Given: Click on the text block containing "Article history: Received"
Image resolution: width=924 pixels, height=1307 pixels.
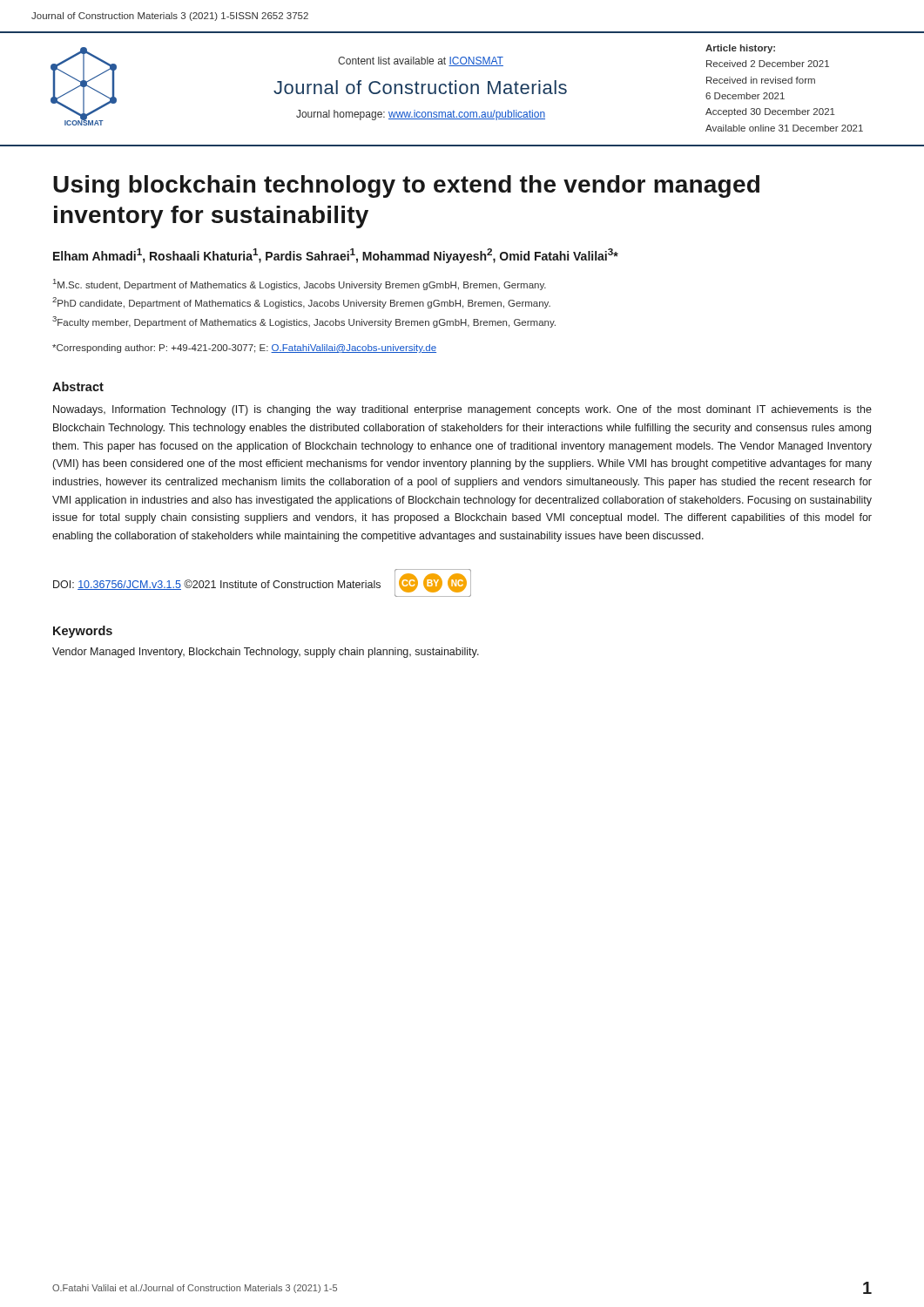Looking at the screenshot, I should (784, 88).
